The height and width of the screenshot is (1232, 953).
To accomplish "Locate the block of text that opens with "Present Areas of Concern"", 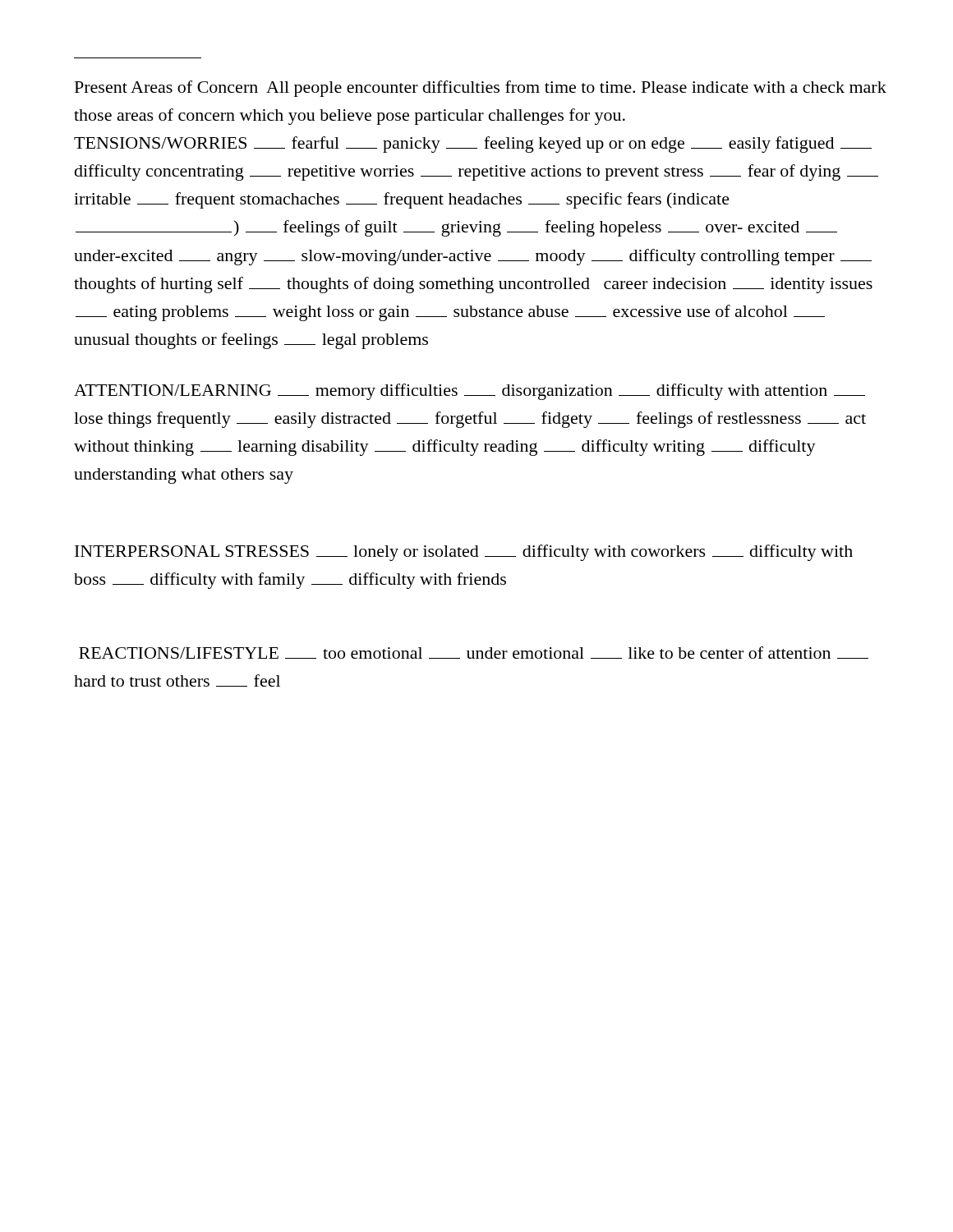I will click(480, 213).
